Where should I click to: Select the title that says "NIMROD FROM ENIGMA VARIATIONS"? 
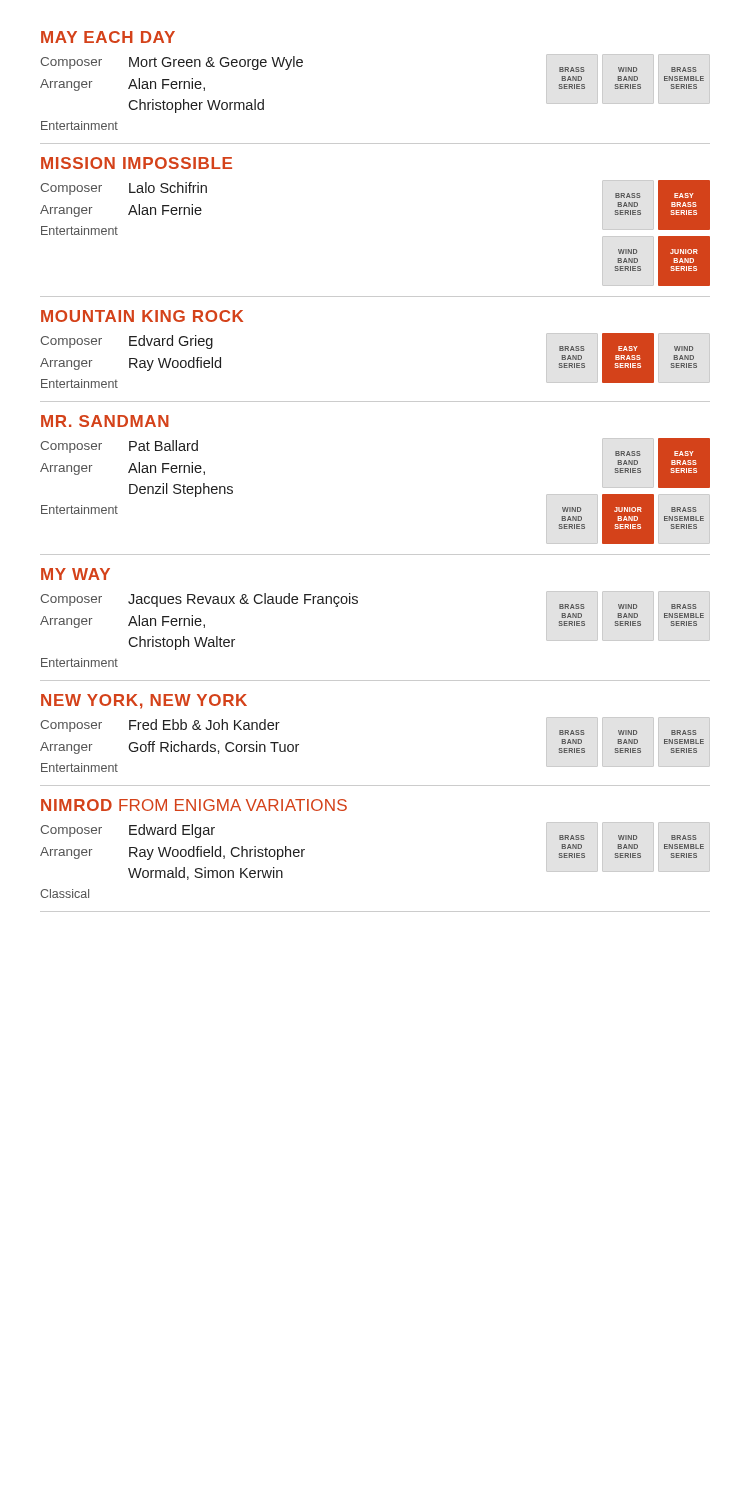tap(194, 806)
